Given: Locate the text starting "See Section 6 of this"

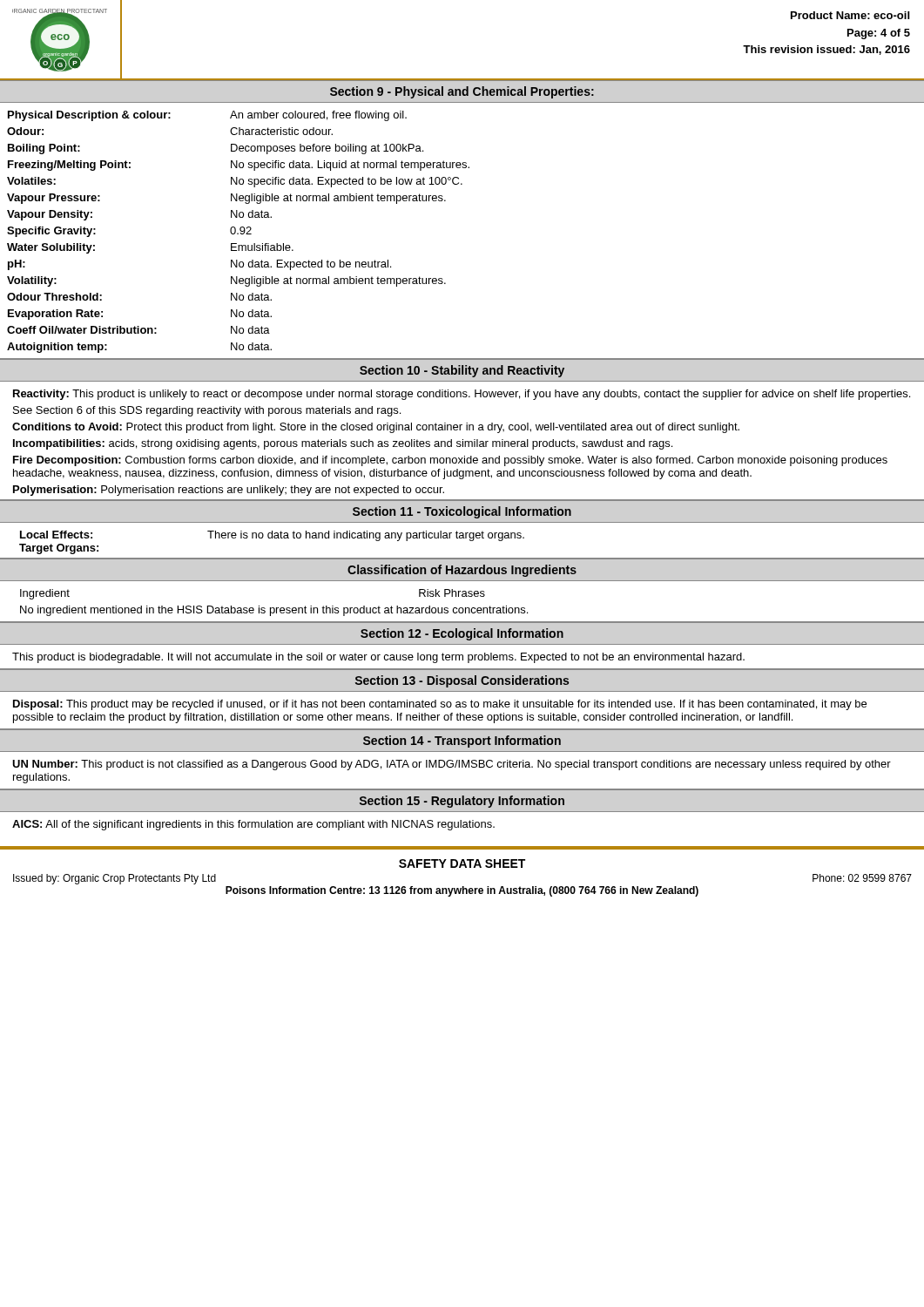Looking at the screenshot, I should [x=207, y=410].
